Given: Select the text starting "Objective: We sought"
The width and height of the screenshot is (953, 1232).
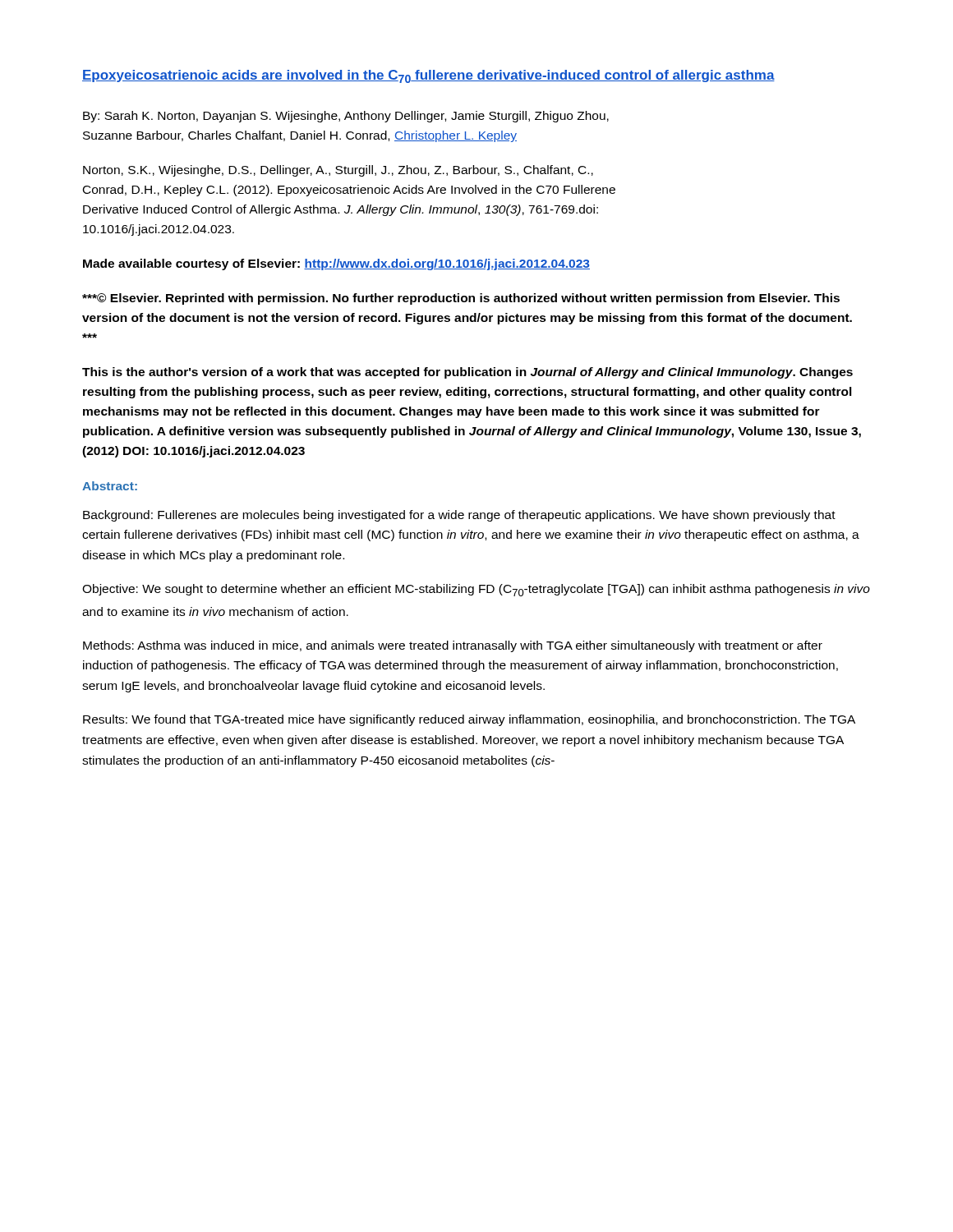Looking at the screenshot, I should pyautogui.click(x=476, y=600).
